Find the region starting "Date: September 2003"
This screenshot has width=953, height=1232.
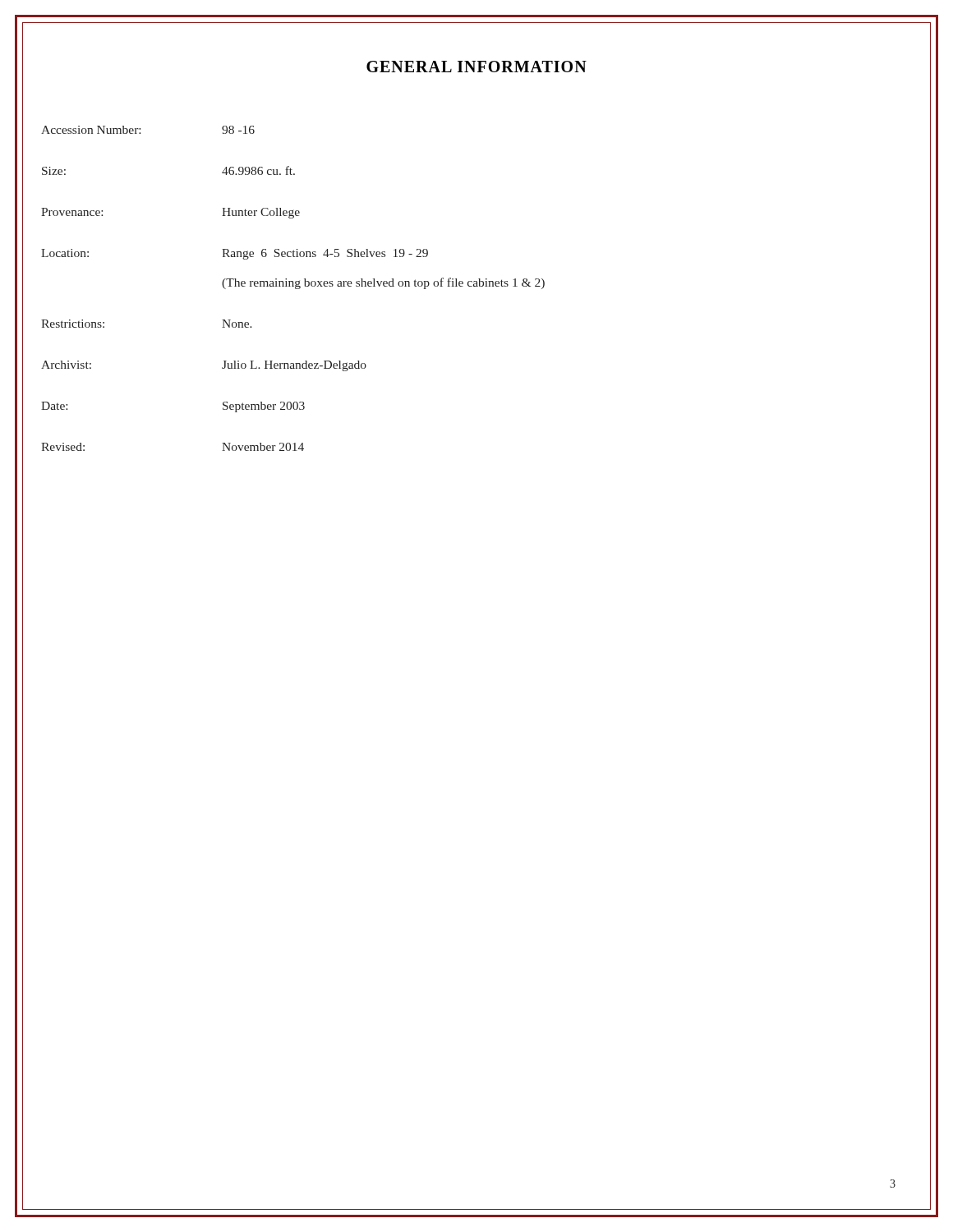coord(55,407)
